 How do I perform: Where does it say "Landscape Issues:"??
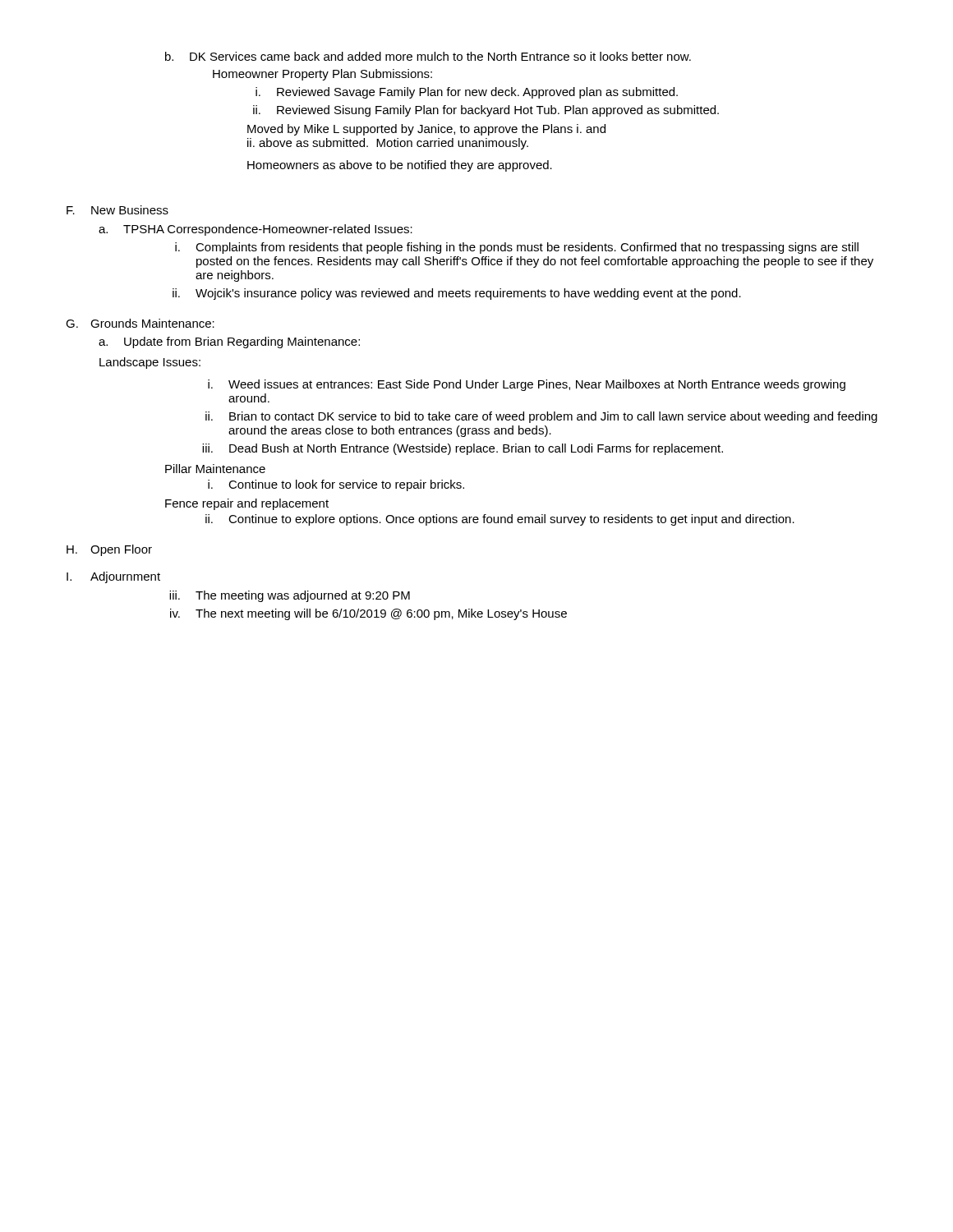pos(150,362)
